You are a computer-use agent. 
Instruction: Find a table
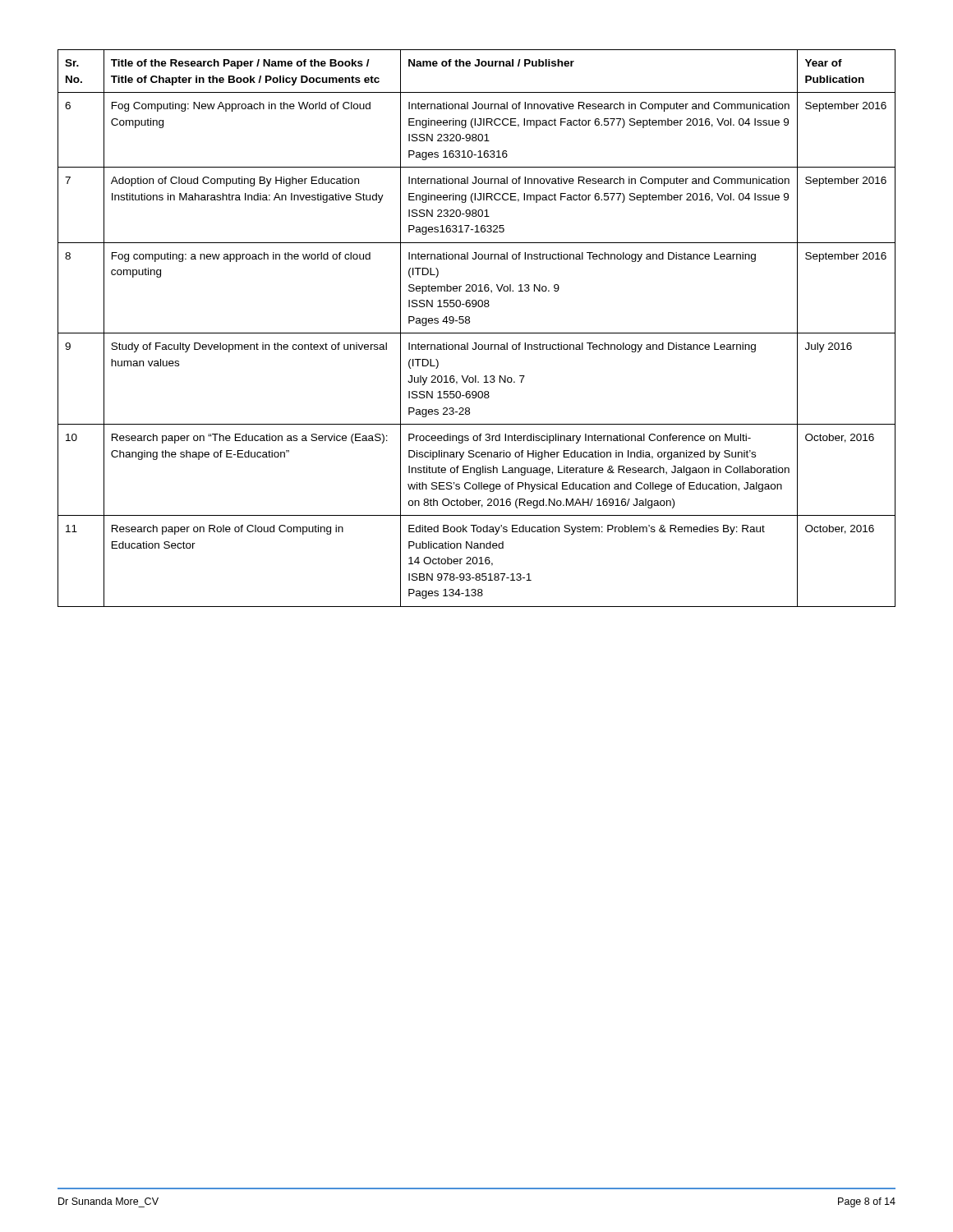[x=476, y=328]
